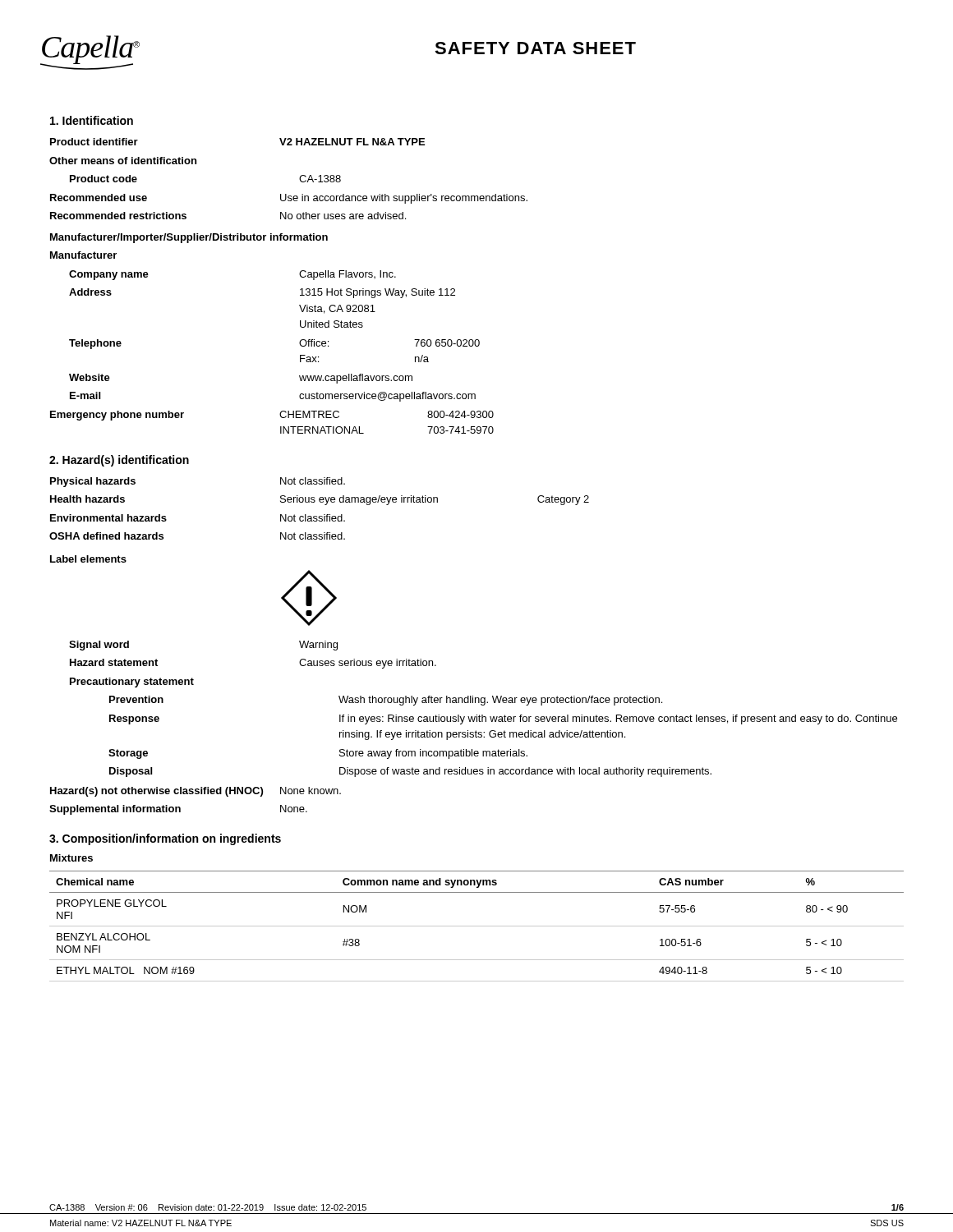Select the illustration
The image size is (953, 1232).
[592, 599]
